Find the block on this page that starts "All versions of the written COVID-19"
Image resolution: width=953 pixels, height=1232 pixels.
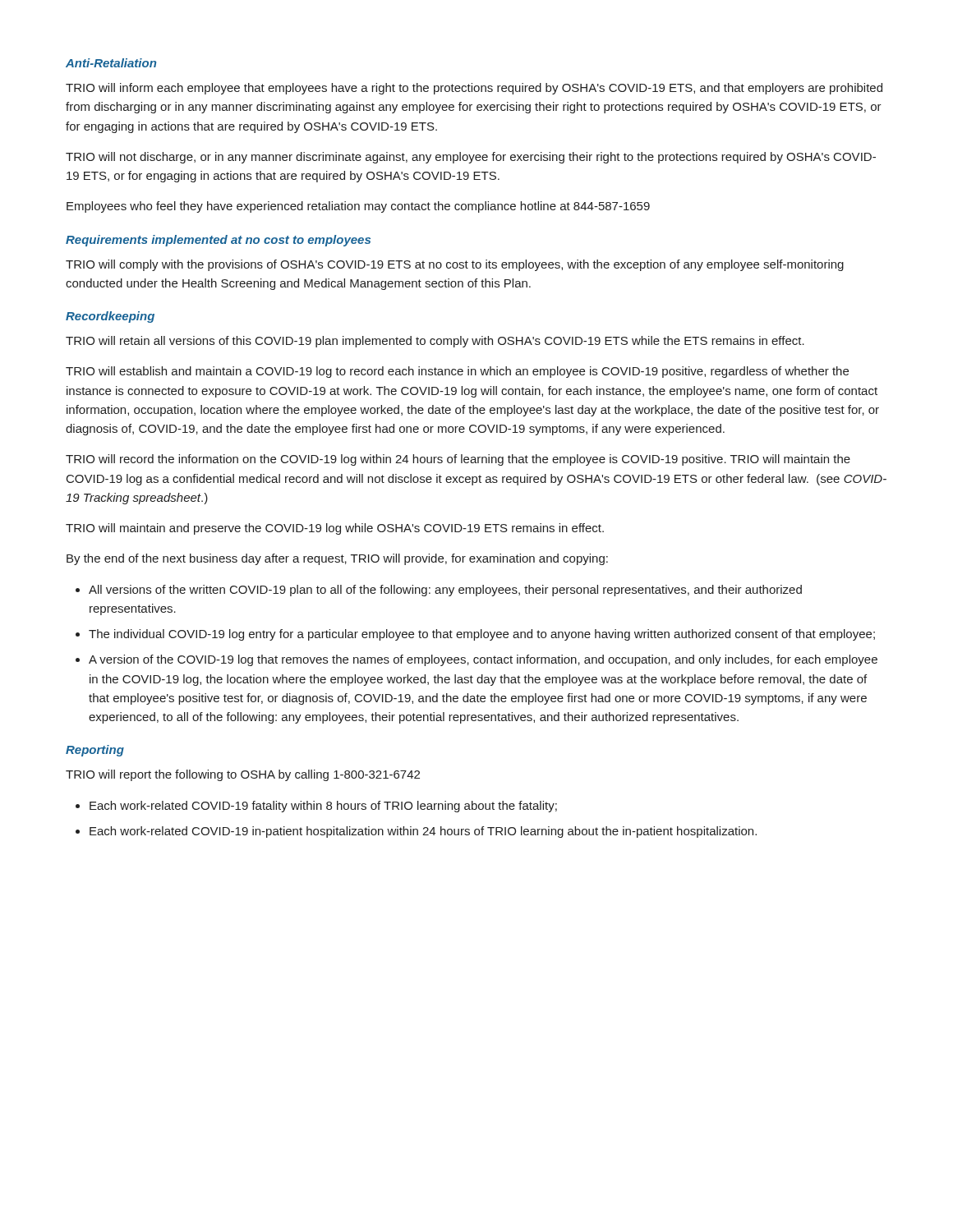(446, 598)
